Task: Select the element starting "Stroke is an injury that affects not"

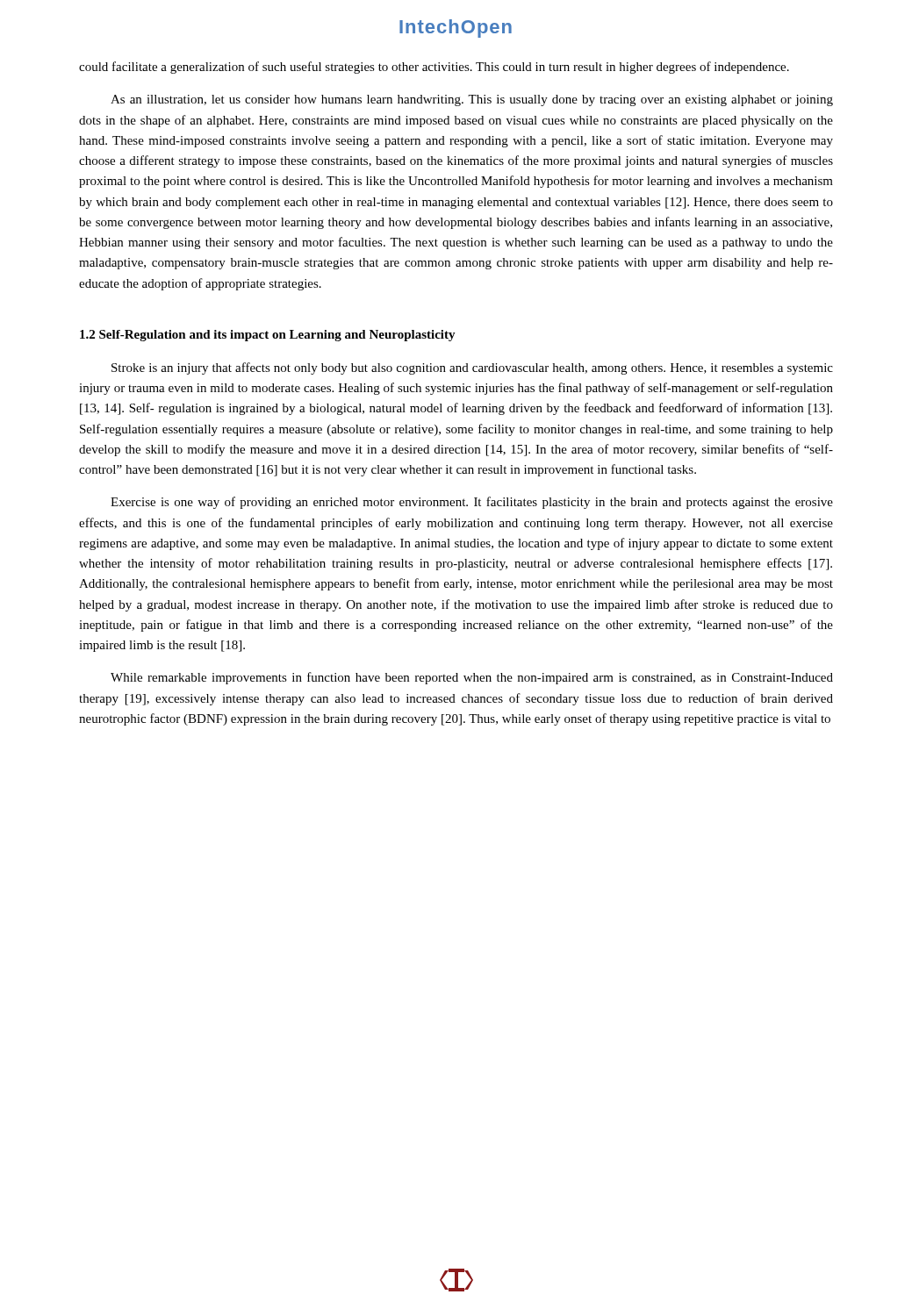Action: [456, 418]
